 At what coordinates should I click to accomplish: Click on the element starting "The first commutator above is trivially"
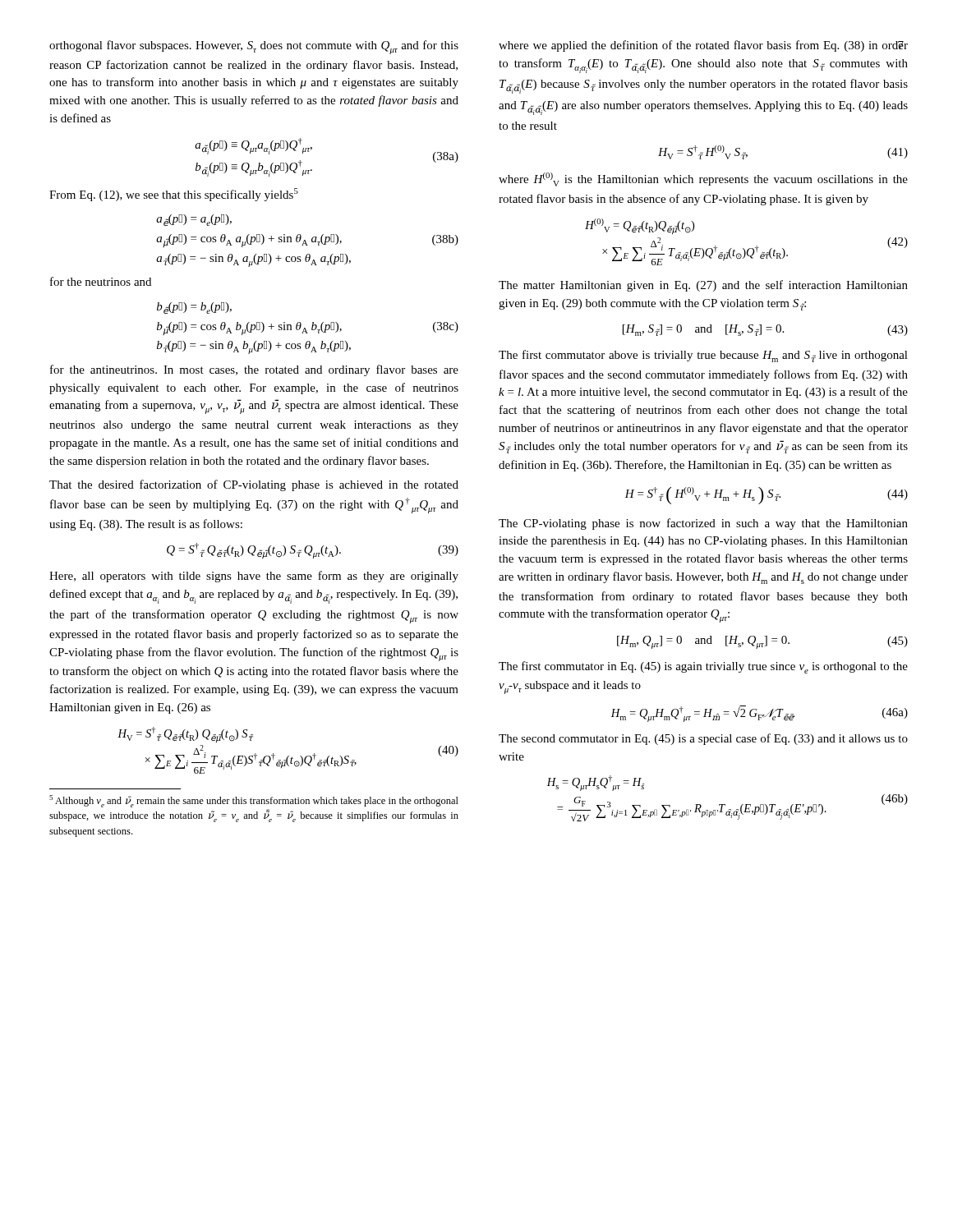pos(703,411)
